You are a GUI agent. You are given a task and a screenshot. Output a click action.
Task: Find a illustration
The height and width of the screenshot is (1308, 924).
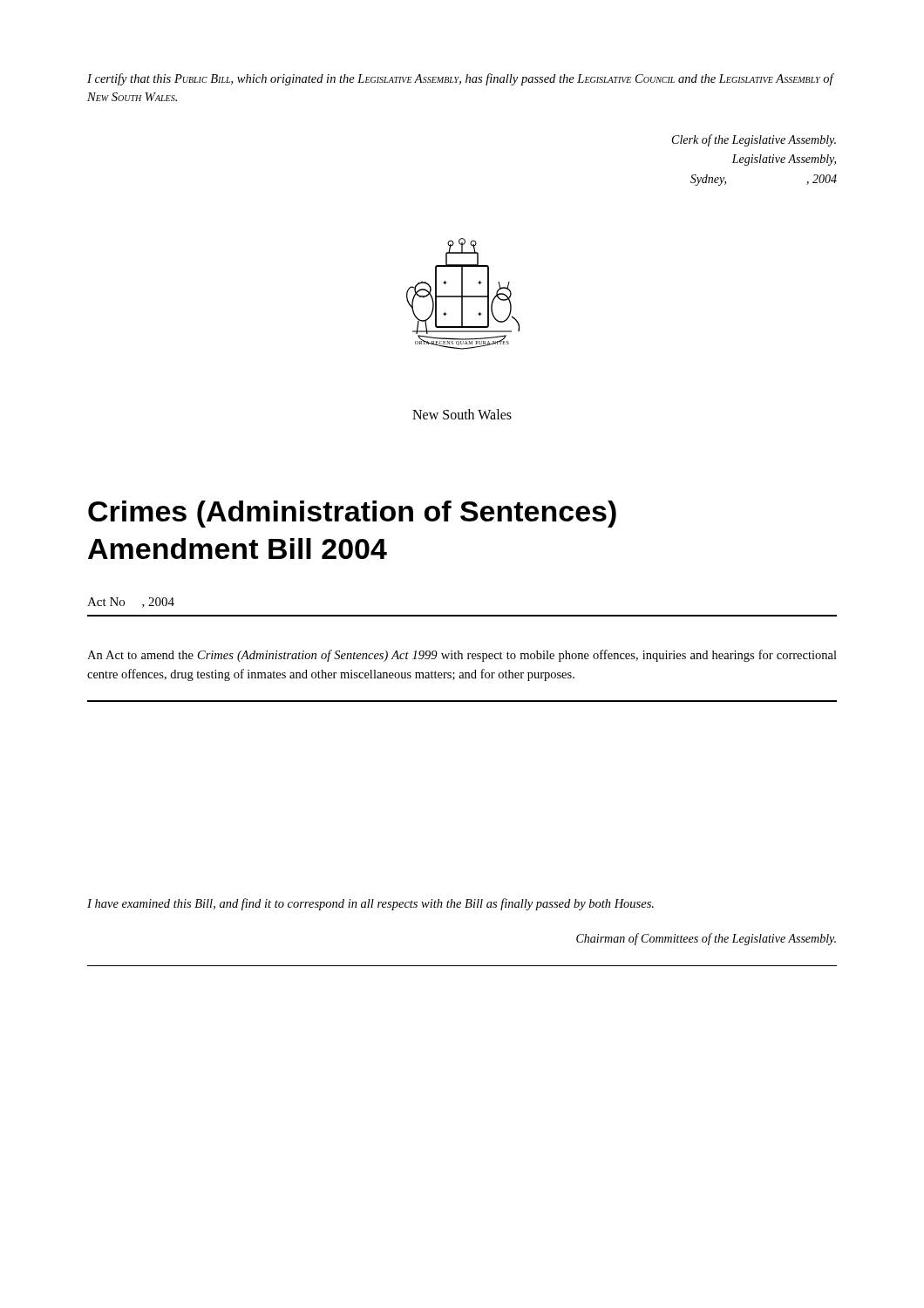pyautogui.click(x=462, y=318)
